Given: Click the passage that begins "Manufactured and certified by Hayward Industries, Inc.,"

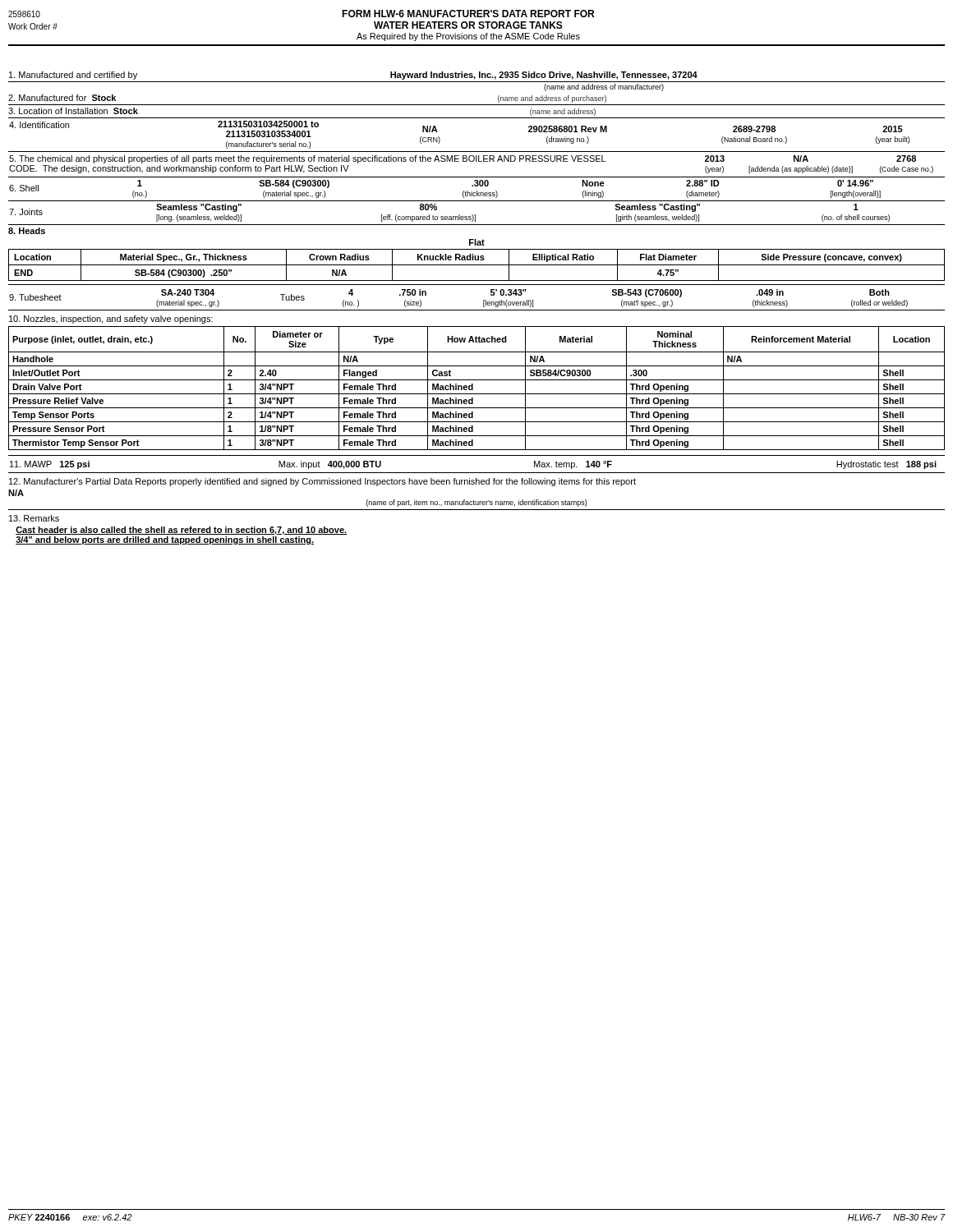Looking at the screenshot, I should [476, 75].
